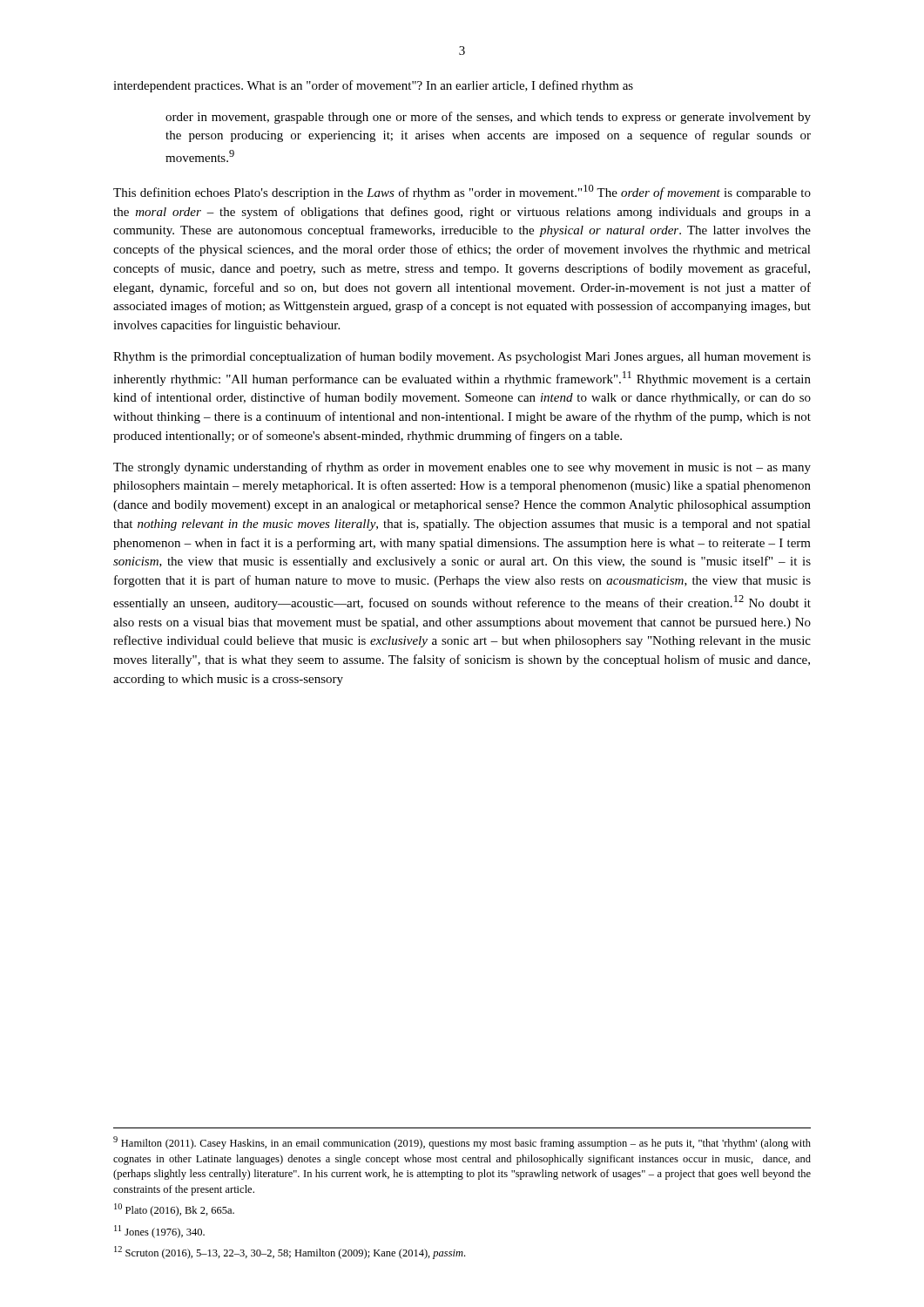The height and width of the screenshot is (1307, 924).
Task: Locate the footnote with the text "9 Hamilton (2011). Casey Haskins, in"
Action: click(462, 1165)
